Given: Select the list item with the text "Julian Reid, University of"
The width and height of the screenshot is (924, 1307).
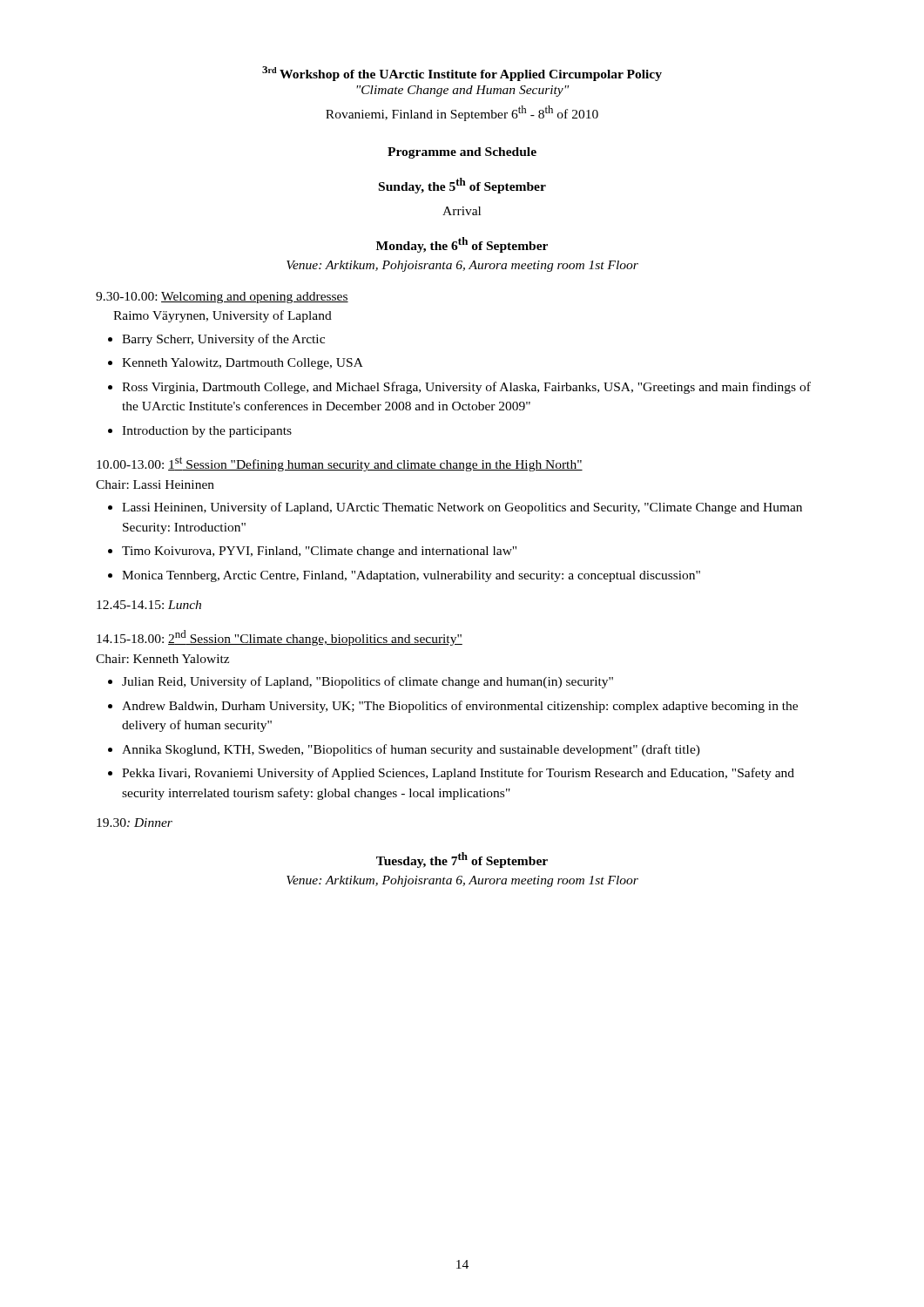Looking at the screenshot, I should pyautogui.click(x=368, y=681).
